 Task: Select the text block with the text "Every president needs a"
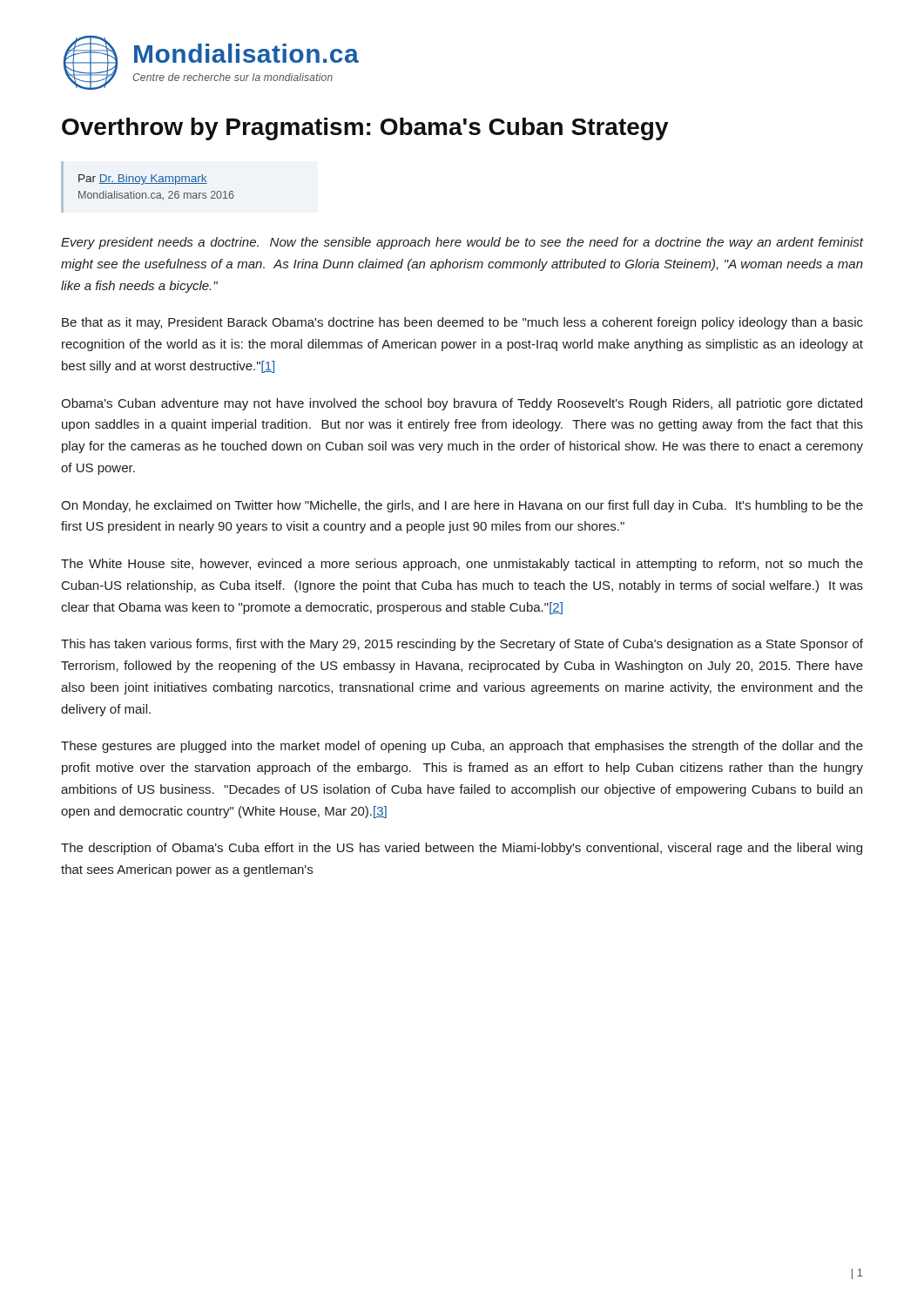462,263
